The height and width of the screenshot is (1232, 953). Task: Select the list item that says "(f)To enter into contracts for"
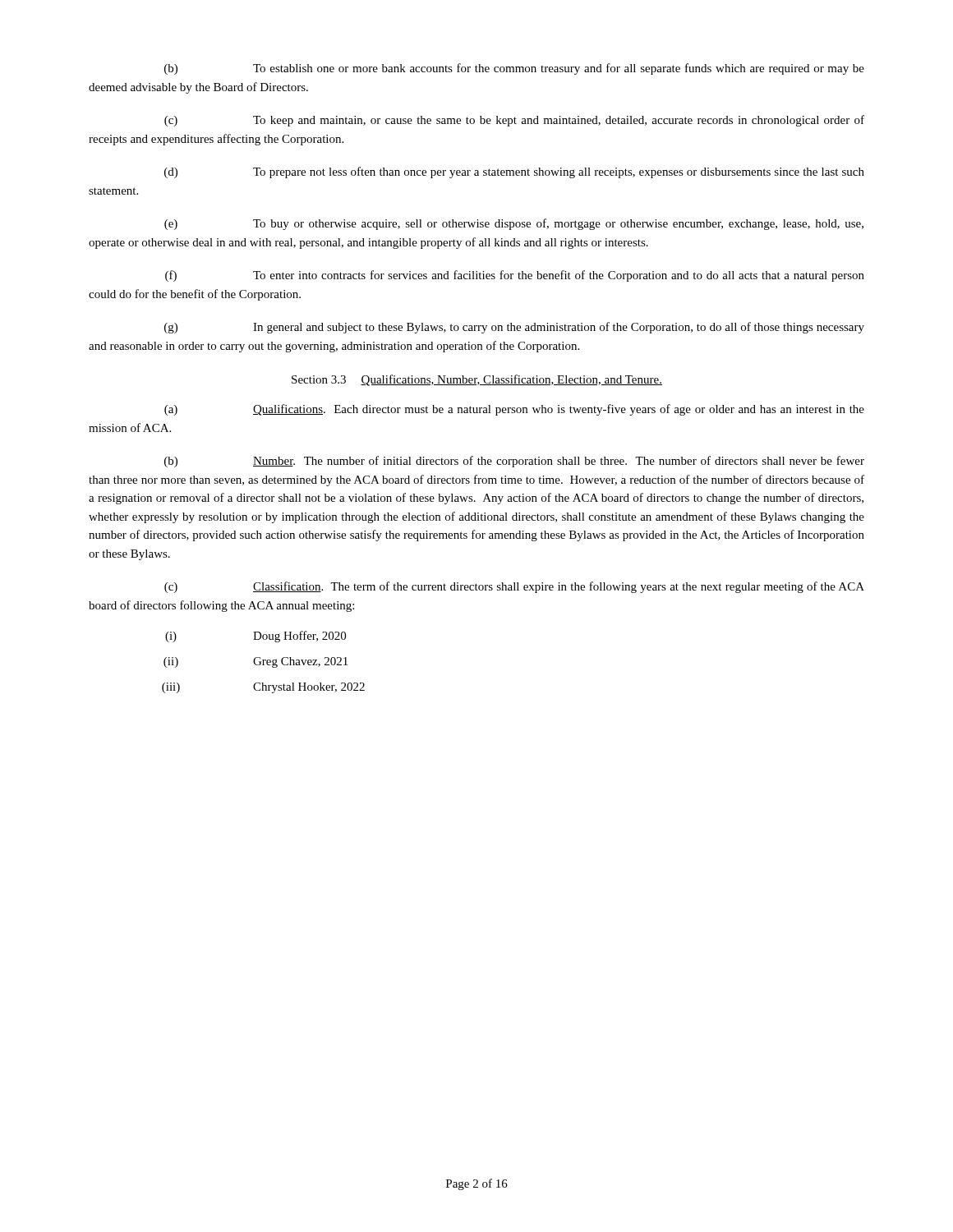click(x=476, y=285)
